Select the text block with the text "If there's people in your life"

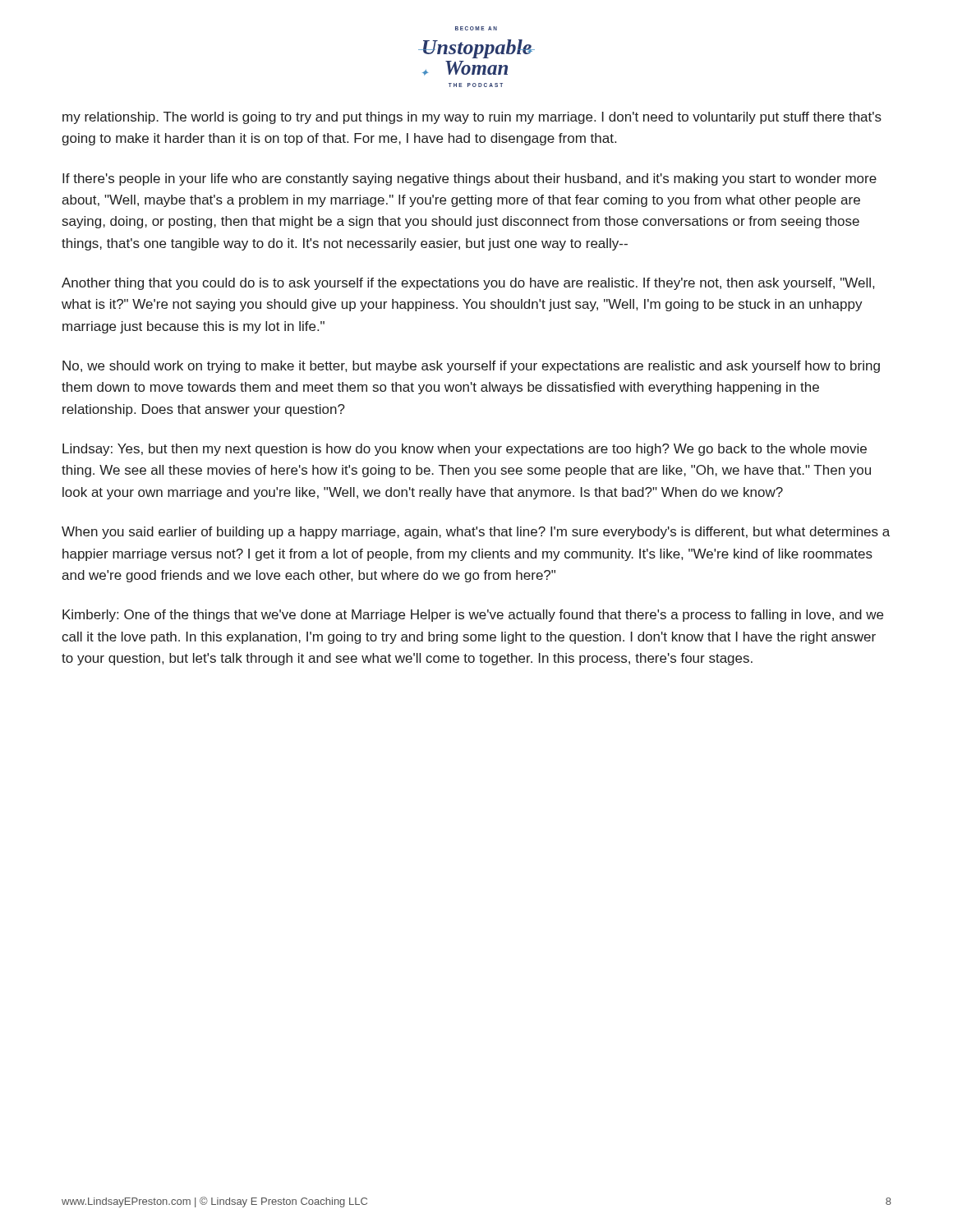(476, 211)
